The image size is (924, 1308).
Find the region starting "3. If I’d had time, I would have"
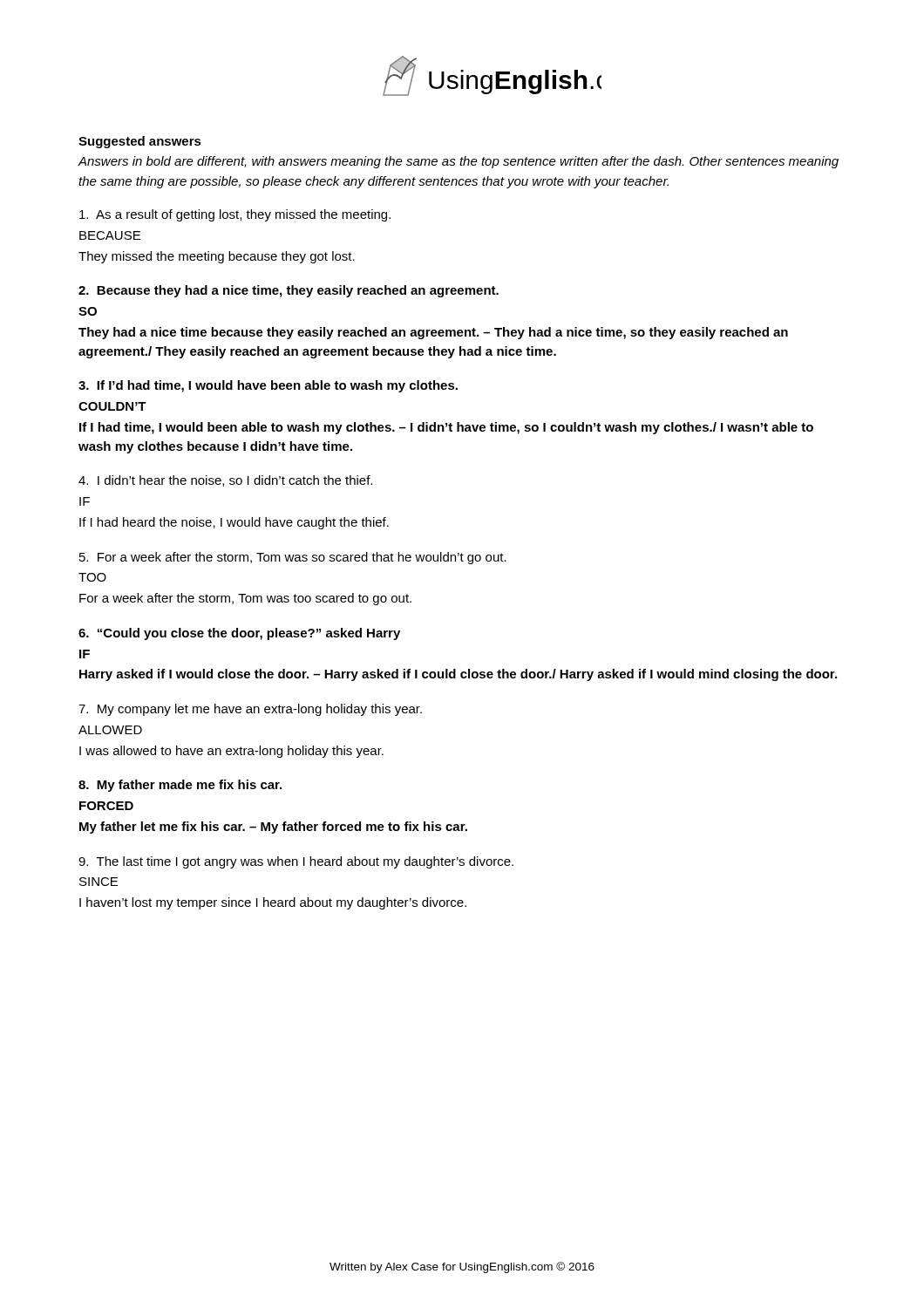click(462, 416)
